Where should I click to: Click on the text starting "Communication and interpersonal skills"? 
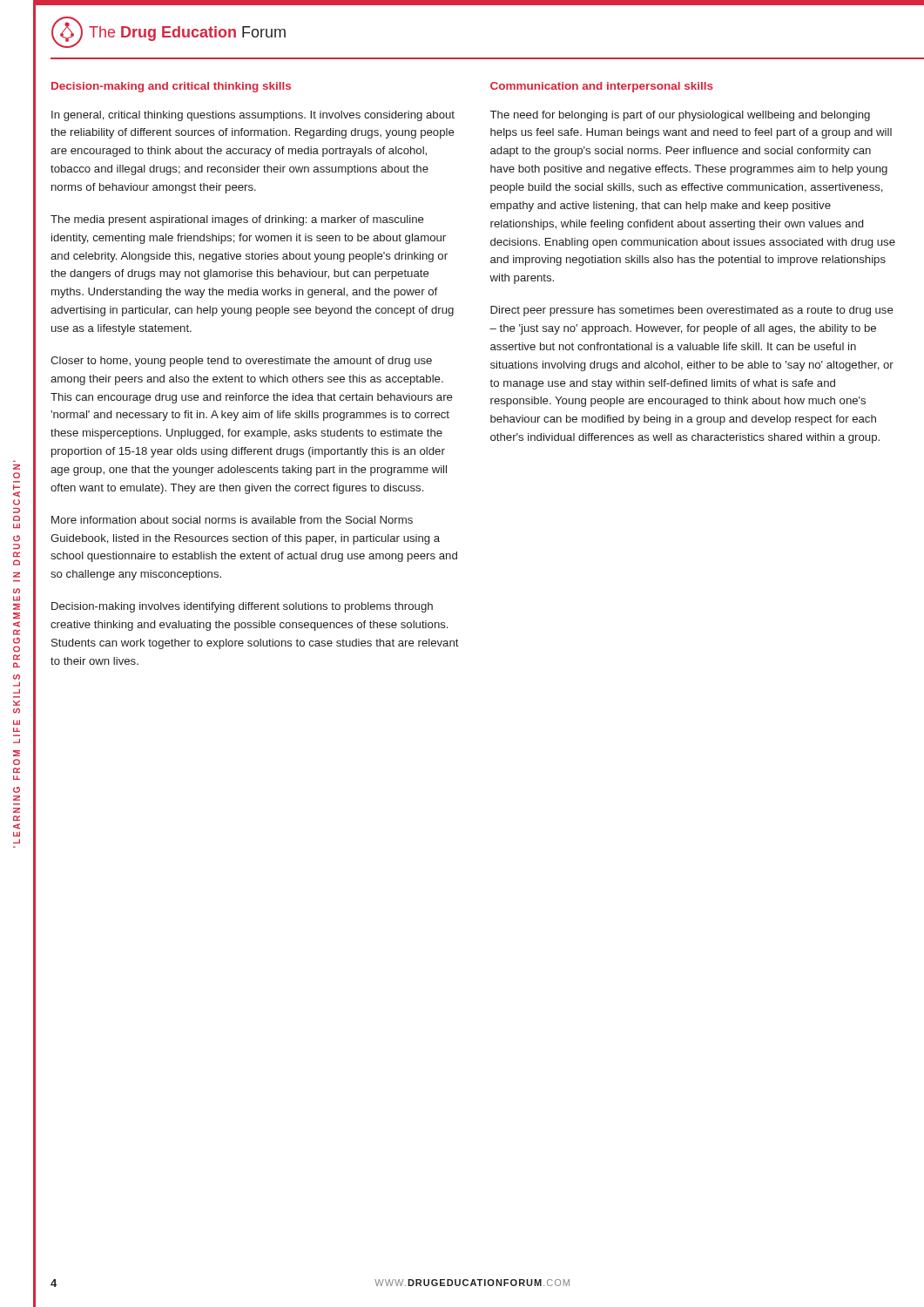tap(602, 86)
